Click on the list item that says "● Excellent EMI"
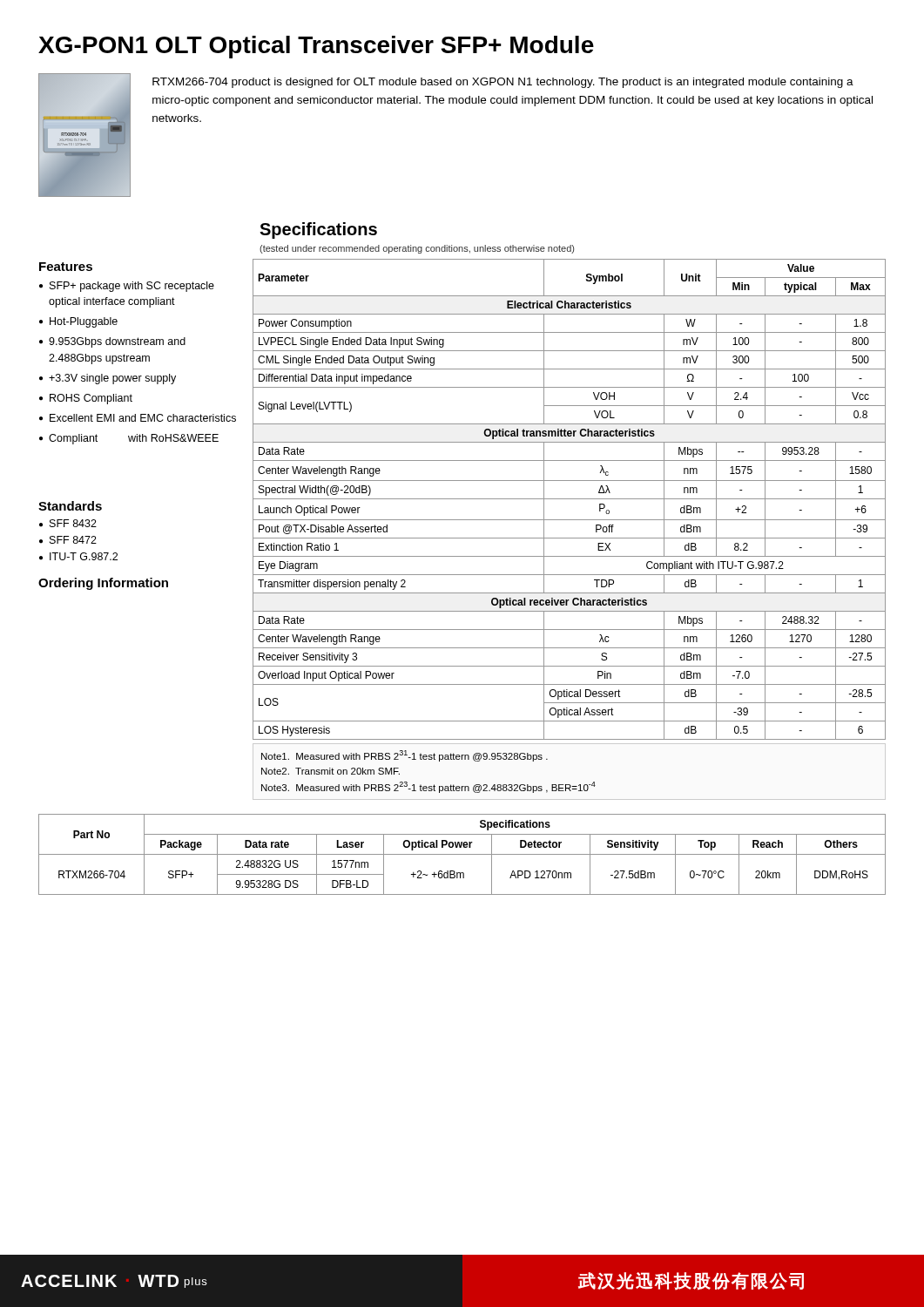The image size is (924, 1307). coord(137,418)
